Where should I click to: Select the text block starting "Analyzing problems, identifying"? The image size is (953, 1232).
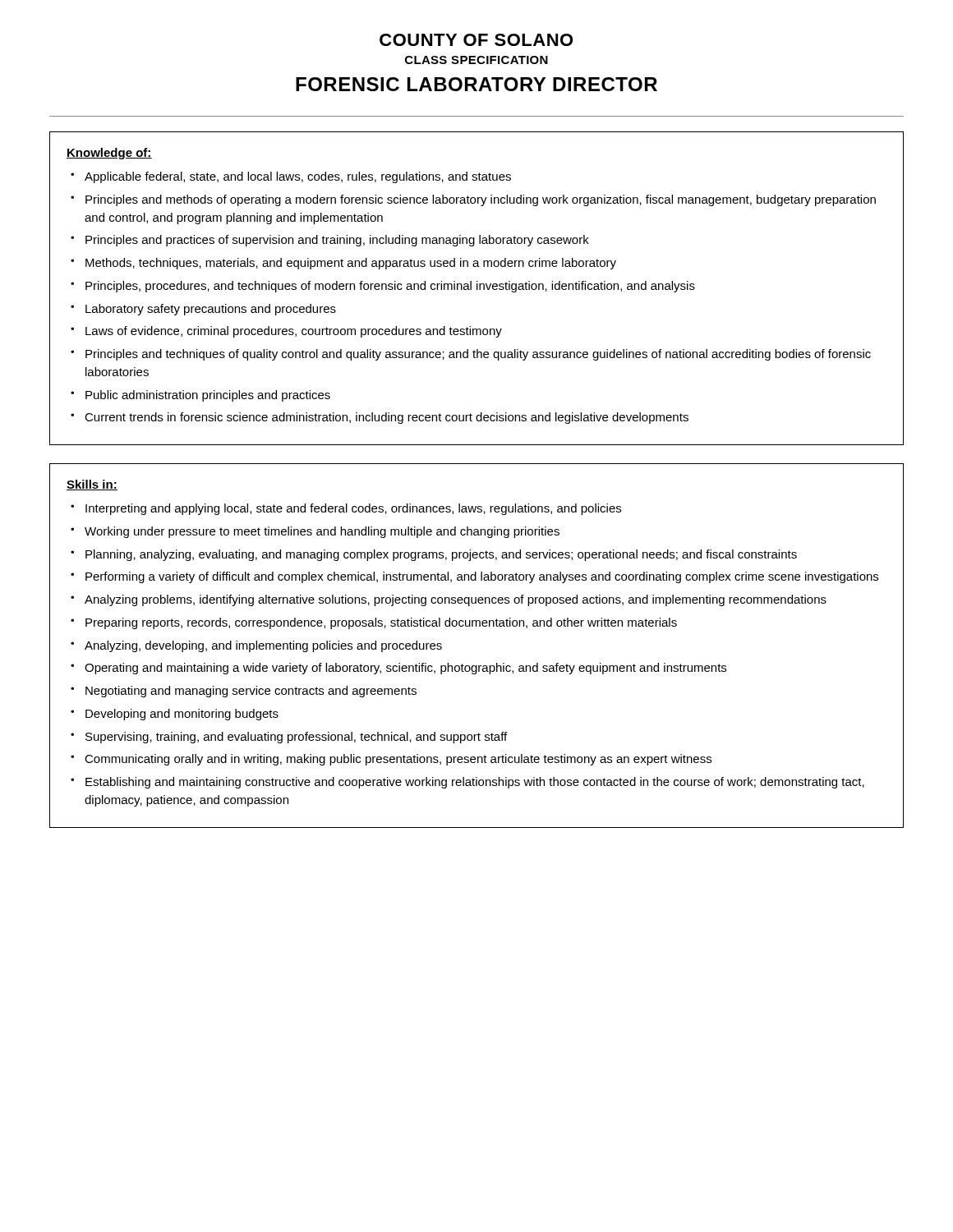tap(456, 599)
